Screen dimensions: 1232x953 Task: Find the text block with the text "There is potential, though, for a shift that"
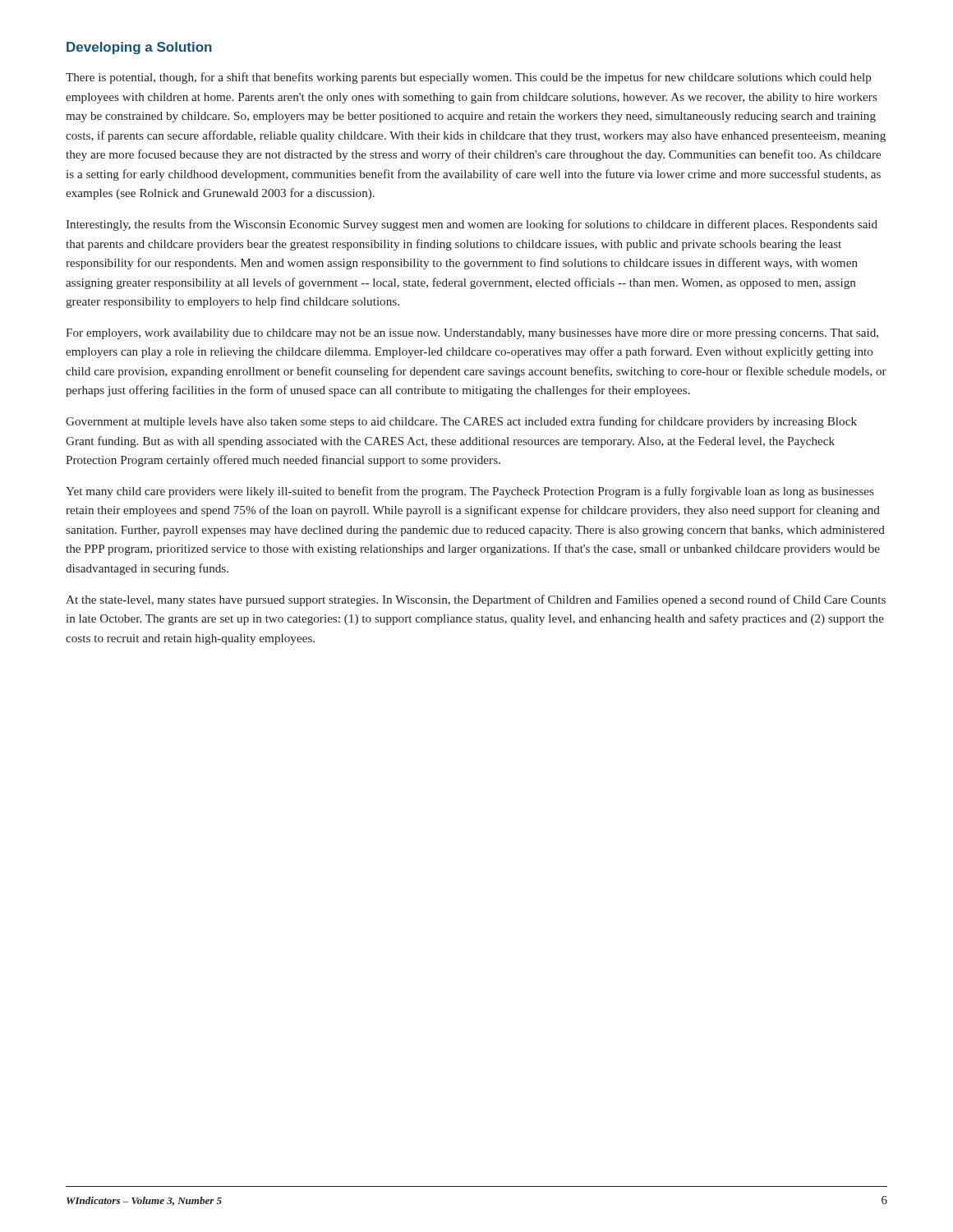tap(476, 135)
